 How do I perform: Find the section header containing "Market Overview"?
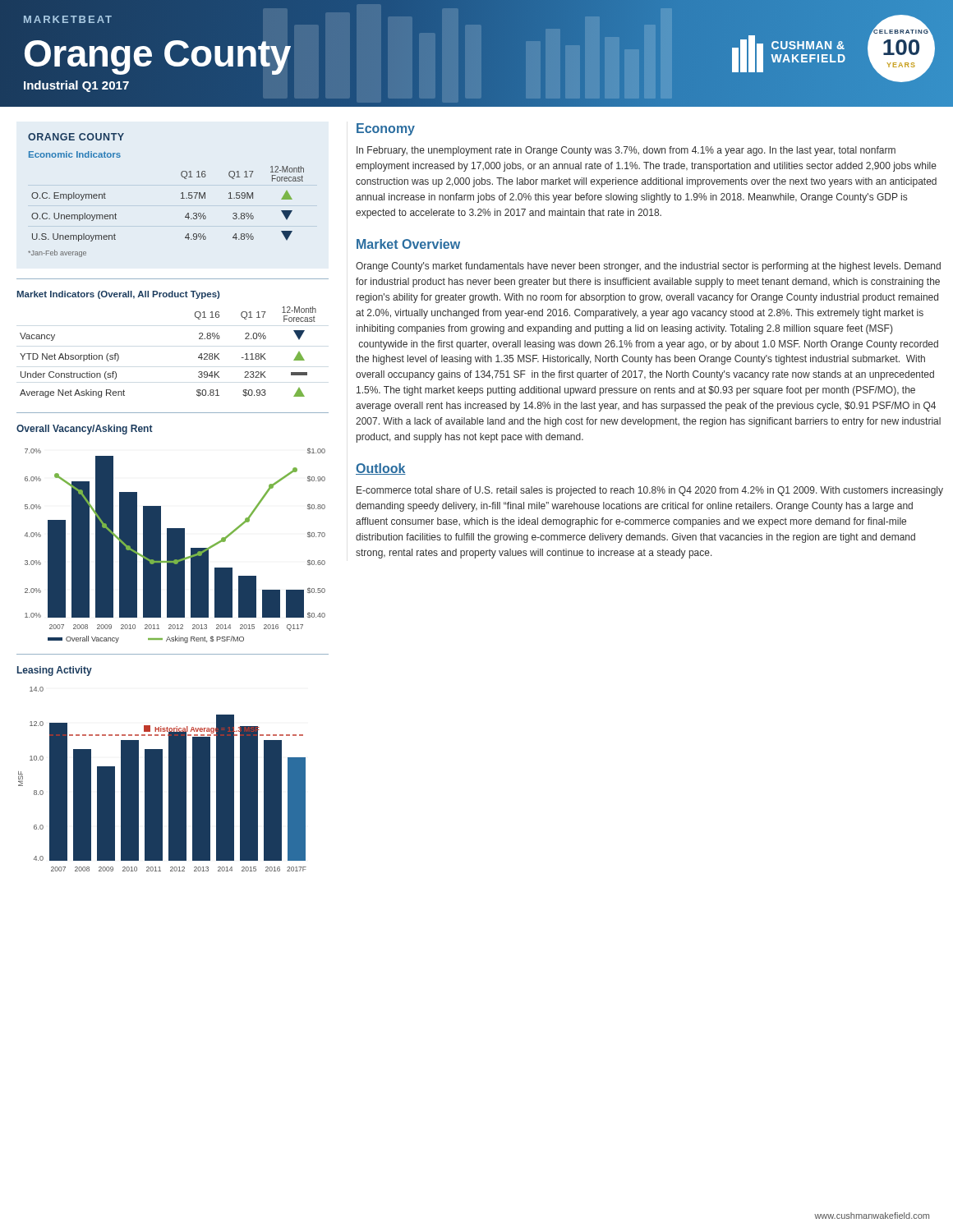pyautogui.click(x=408, y=244)
